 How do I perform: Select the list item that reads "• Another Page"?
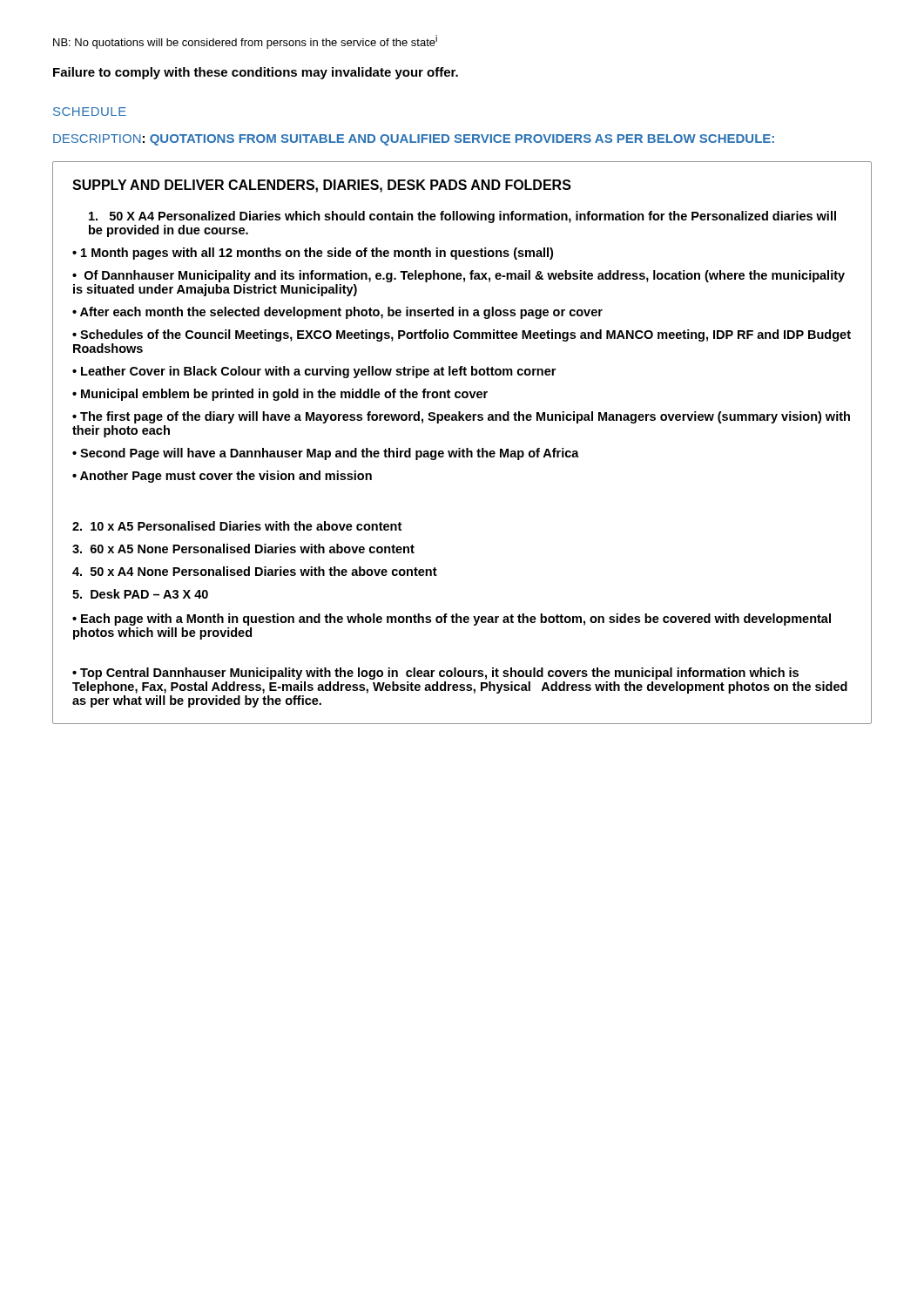point(222,477)
